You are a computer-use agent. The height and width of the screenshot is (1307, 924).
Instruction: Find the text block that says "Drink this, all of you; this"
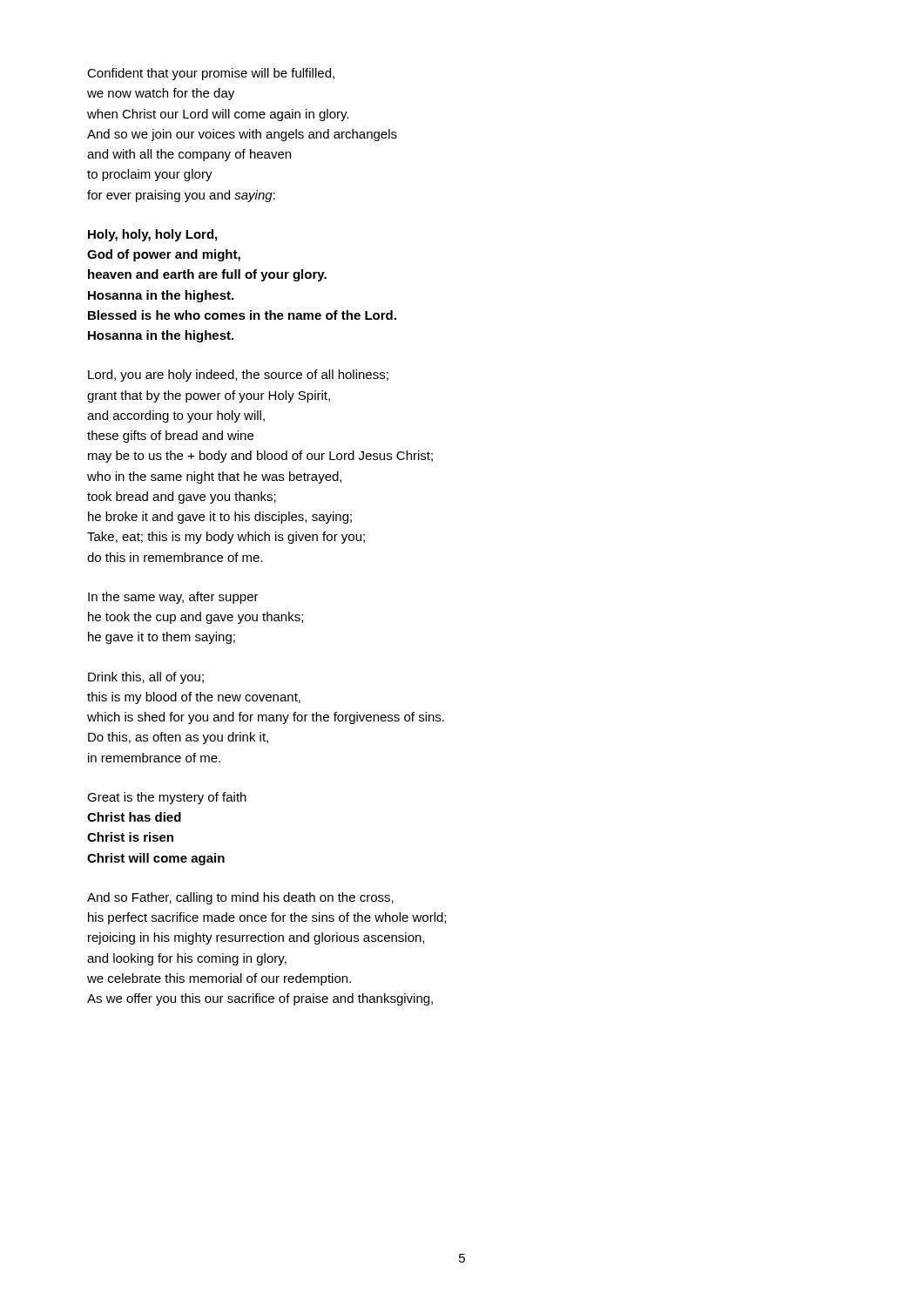[x=418, y=717]
